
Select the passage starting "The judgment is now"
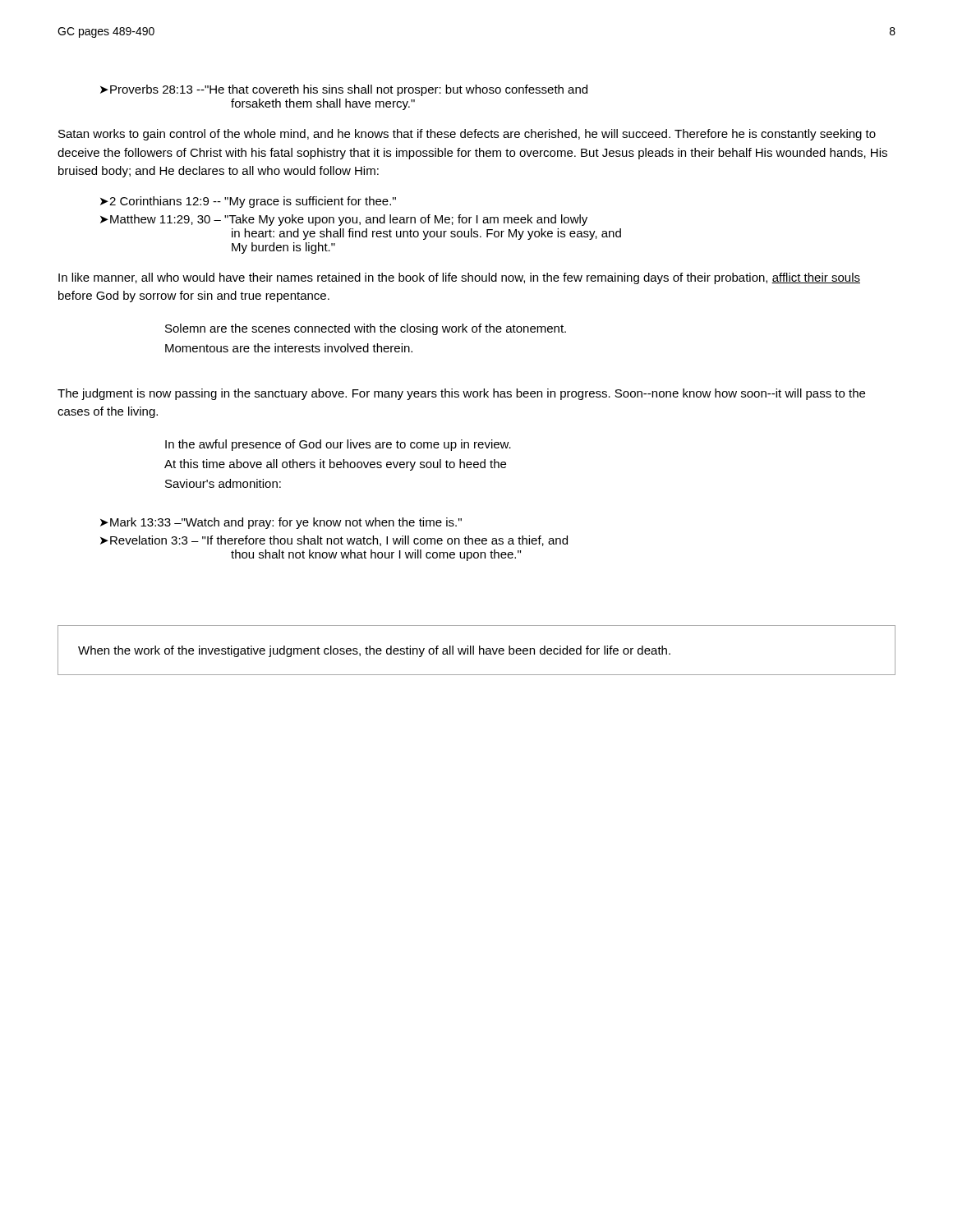[476, 402]
